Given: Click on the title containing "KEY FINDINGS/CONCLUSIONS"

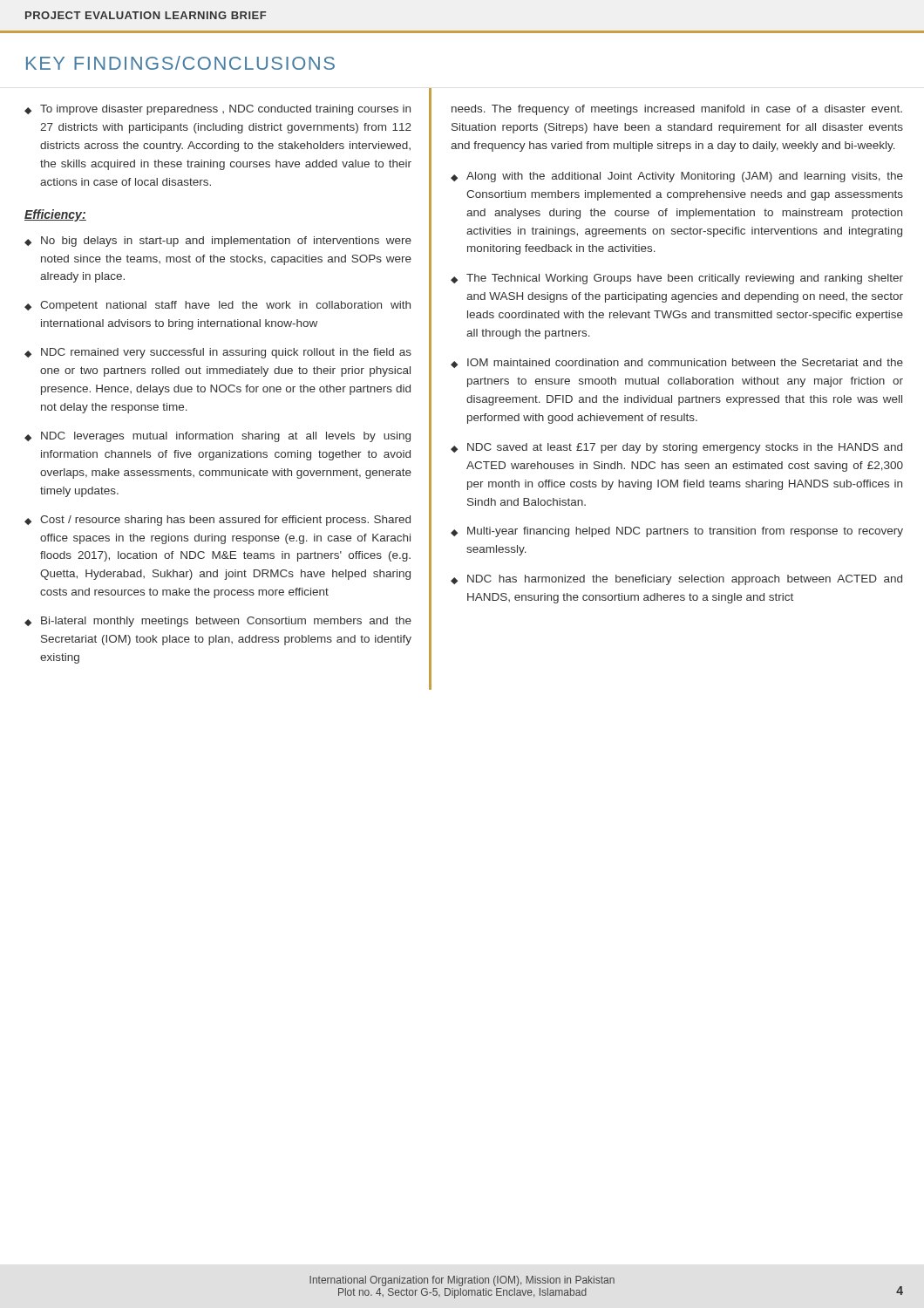Looking at the screenshot, I should pyautogui.click(x=181, y=63).
